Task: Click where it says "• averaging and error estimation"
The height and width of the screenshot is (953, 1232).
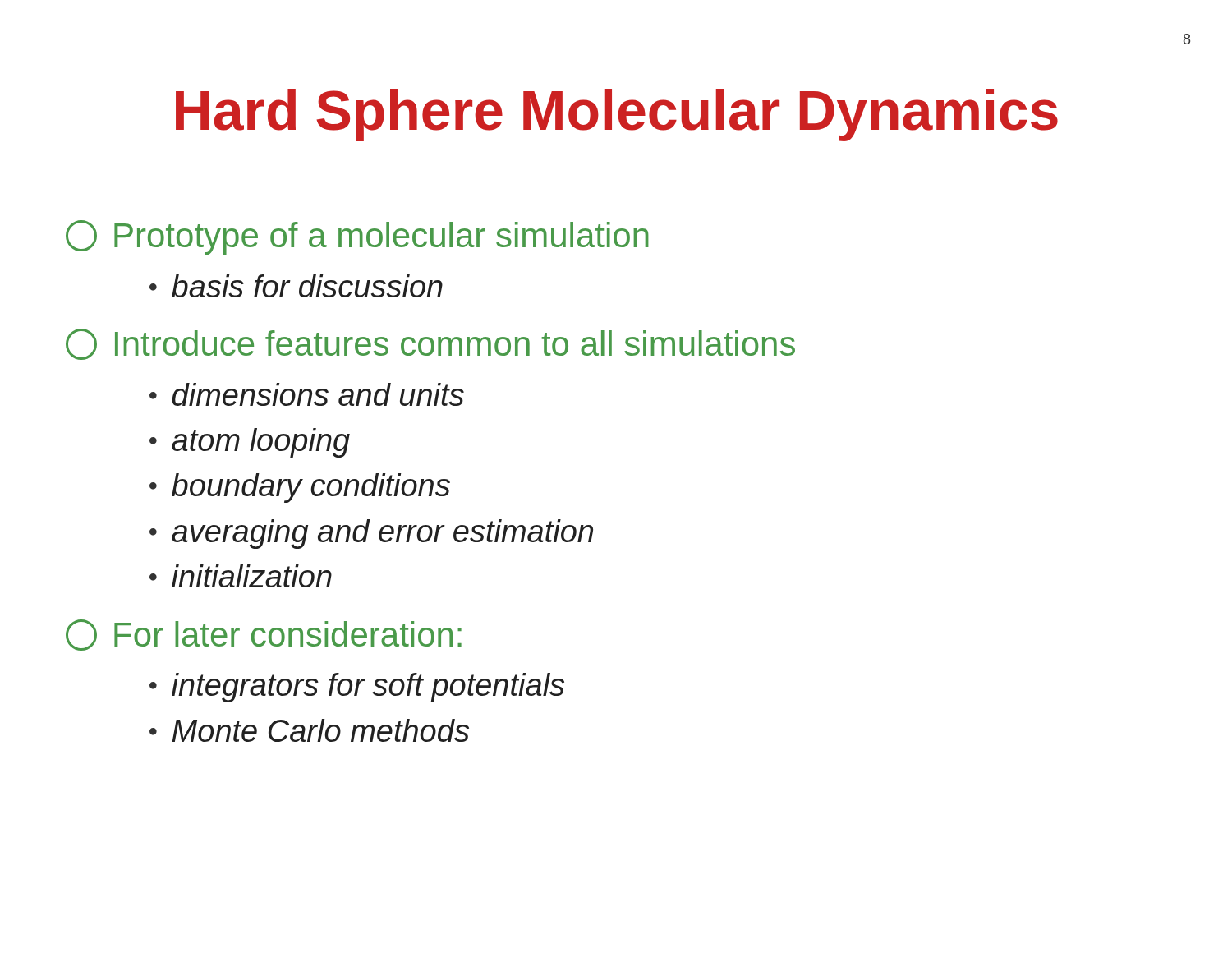Action: 371,532
